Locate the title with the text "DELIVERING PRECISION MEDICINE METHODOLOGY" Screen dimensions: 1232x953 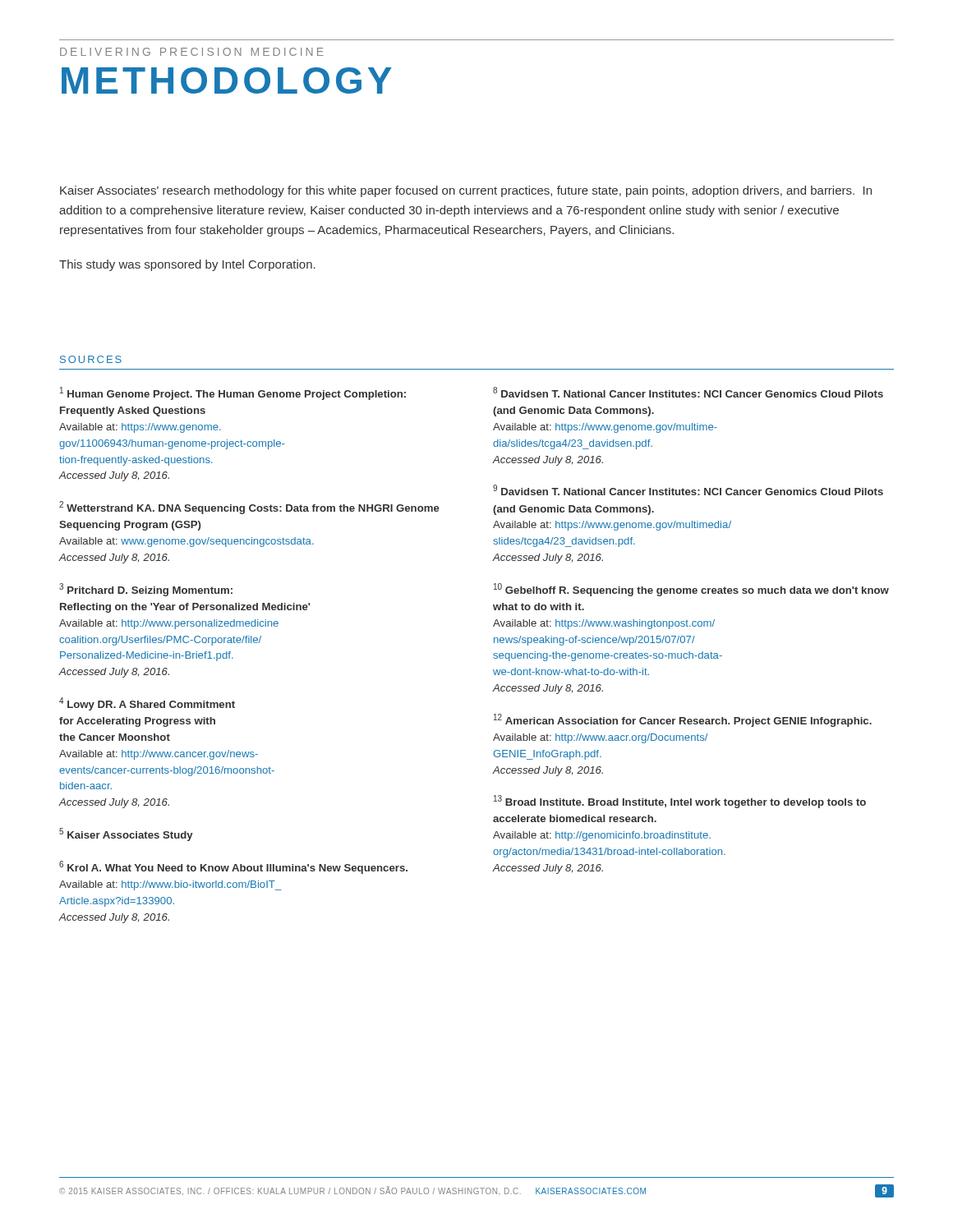click(x=192, y=52)
